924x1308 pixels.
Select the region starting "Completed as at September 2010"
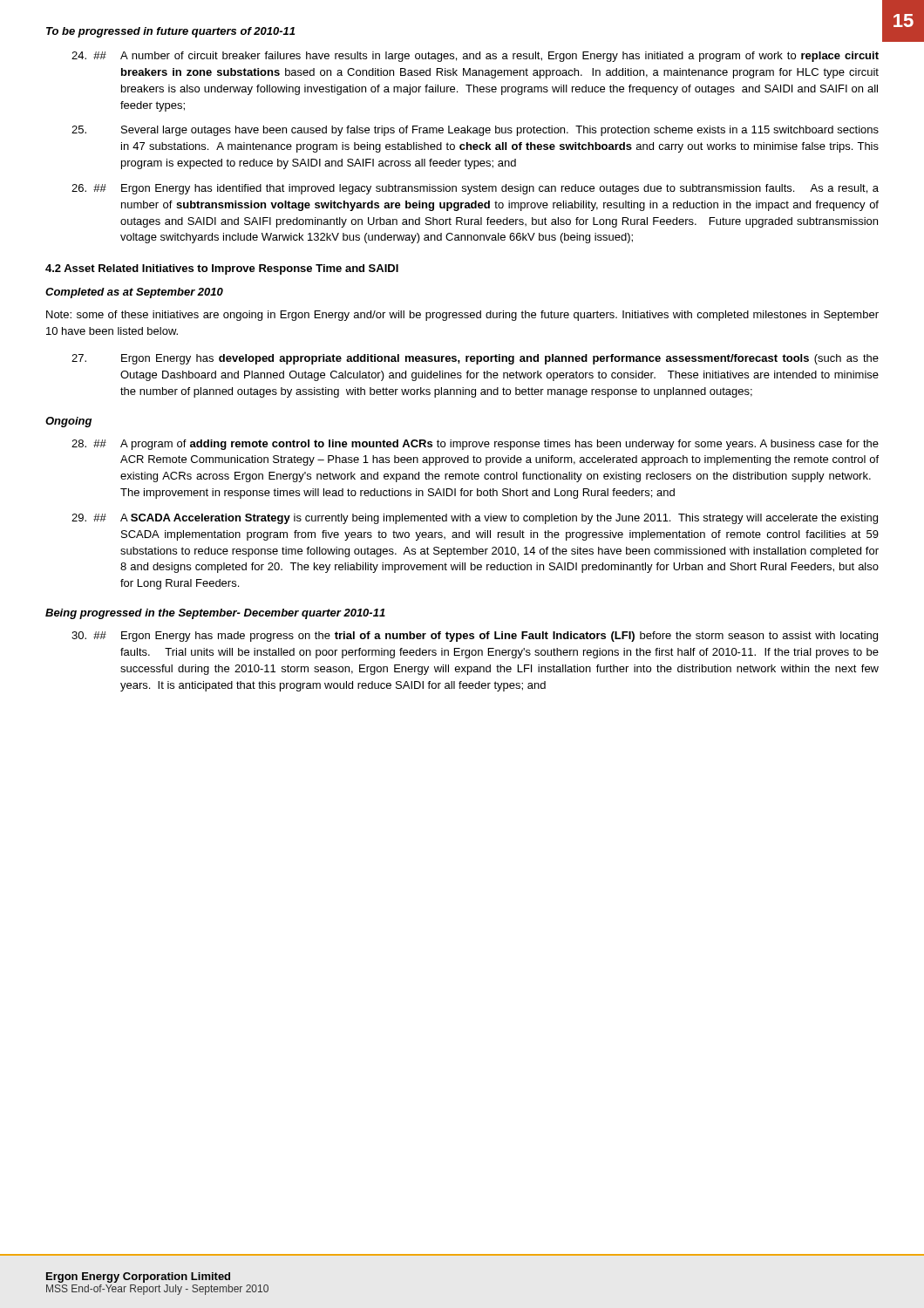134,292
